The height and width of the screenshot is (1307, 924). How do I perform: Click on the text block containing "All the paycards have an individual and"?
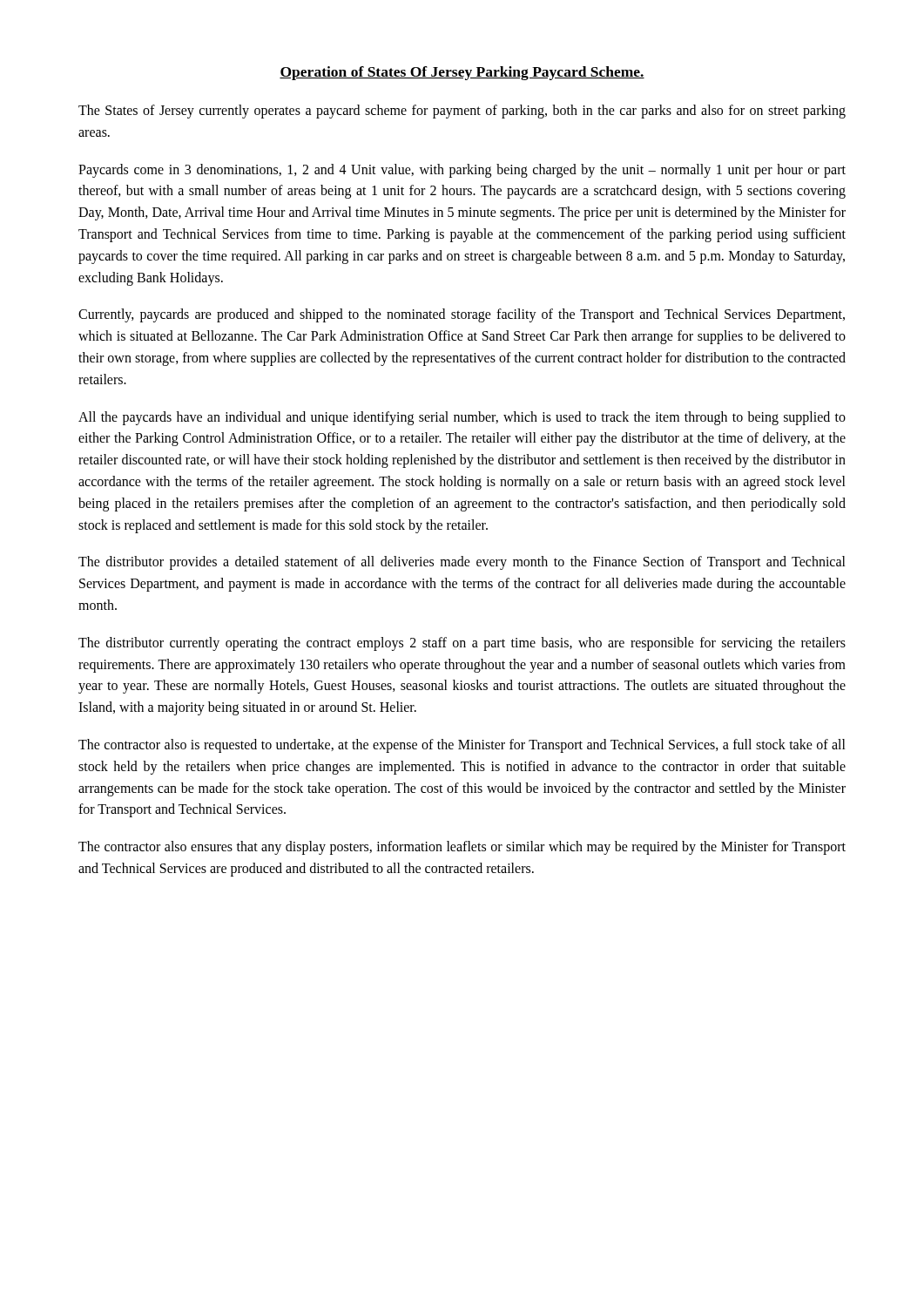coord(462,471)
